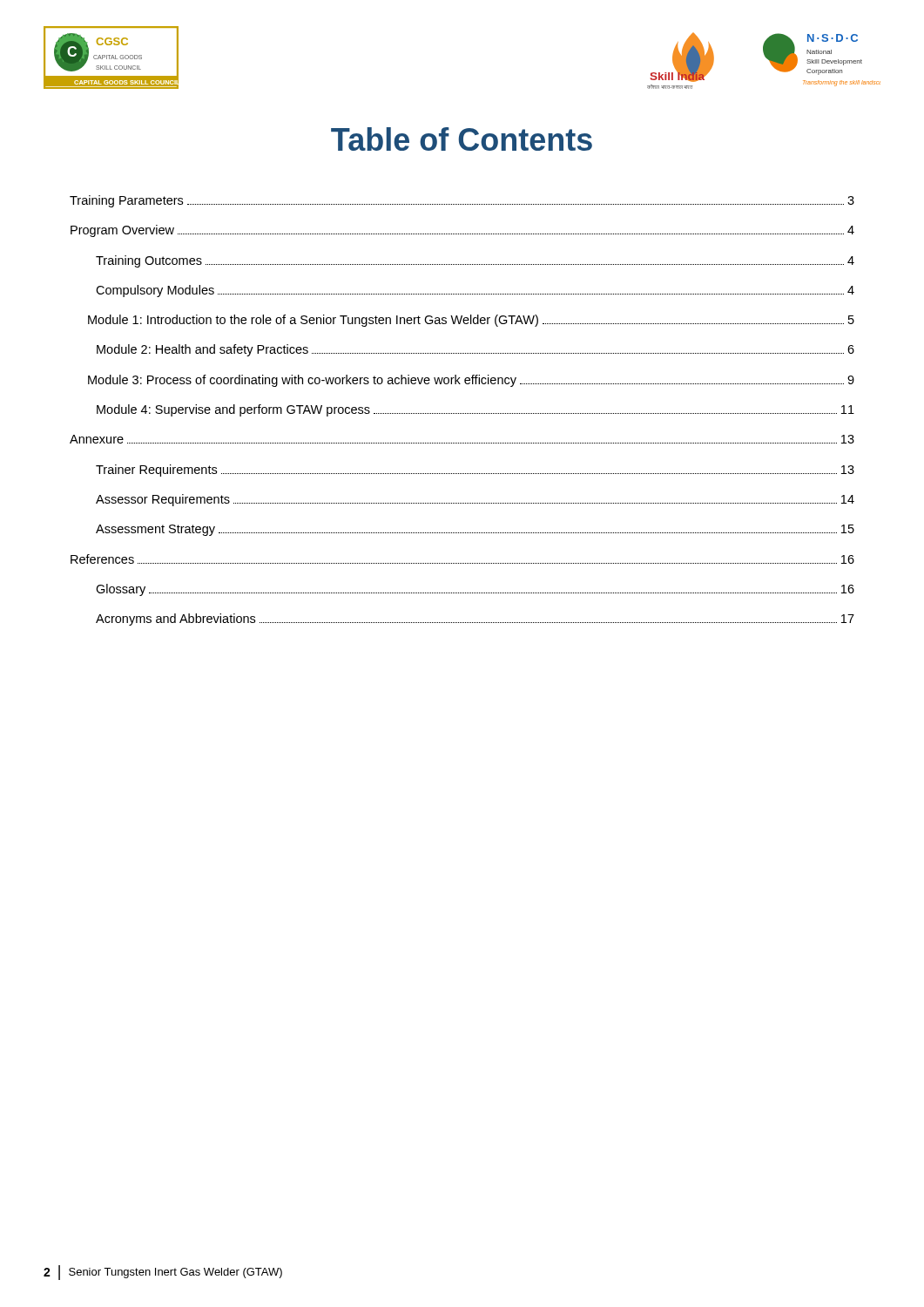
Task: Navigate to the text block starting "Trainer Requirements 13"
Action: coord(475,469)
